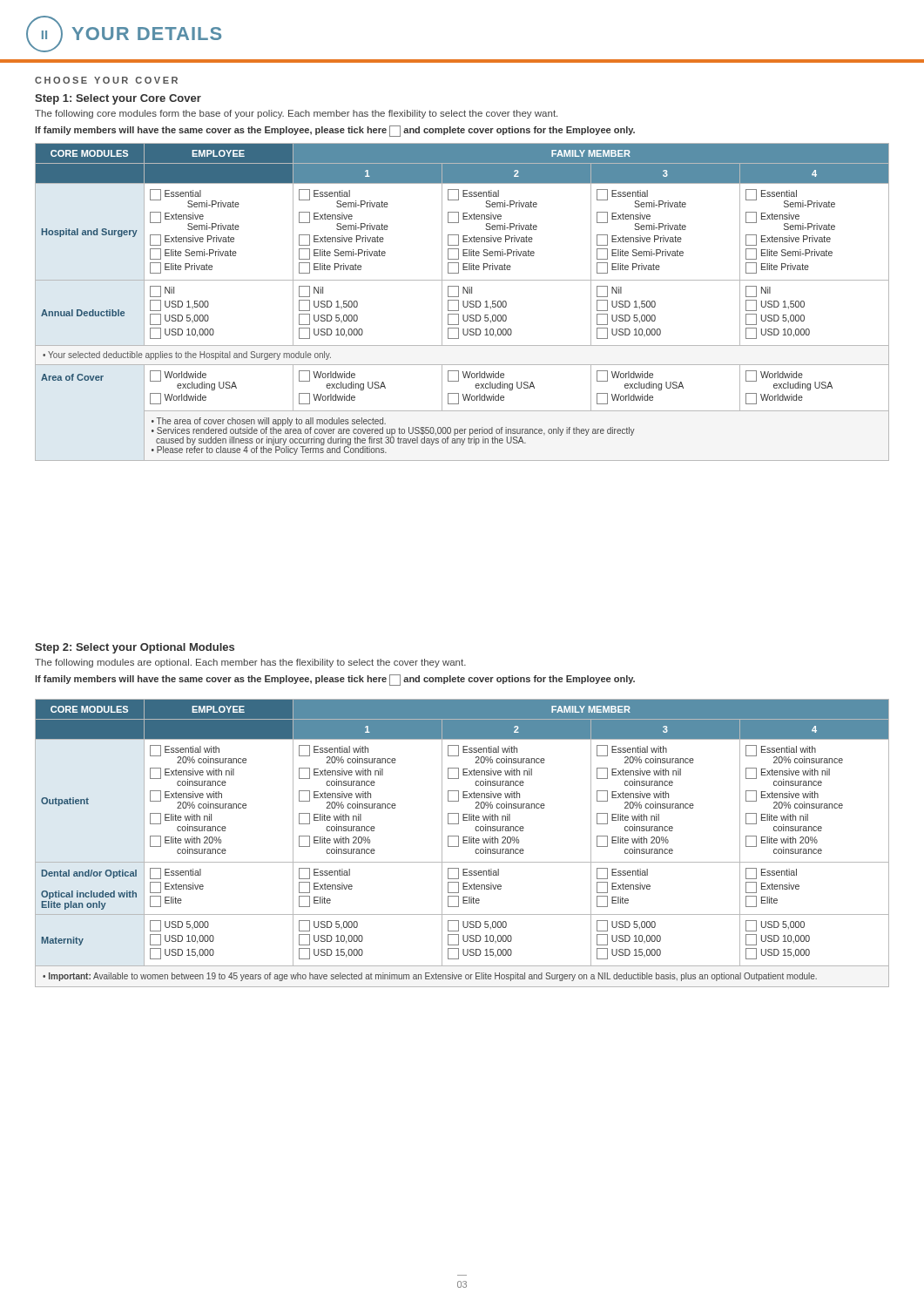The width and height of the screenshot is (924, 1307).
Task: Find "CHOOSE YOUR COVER" on this page
Action: tap(108, 80)
